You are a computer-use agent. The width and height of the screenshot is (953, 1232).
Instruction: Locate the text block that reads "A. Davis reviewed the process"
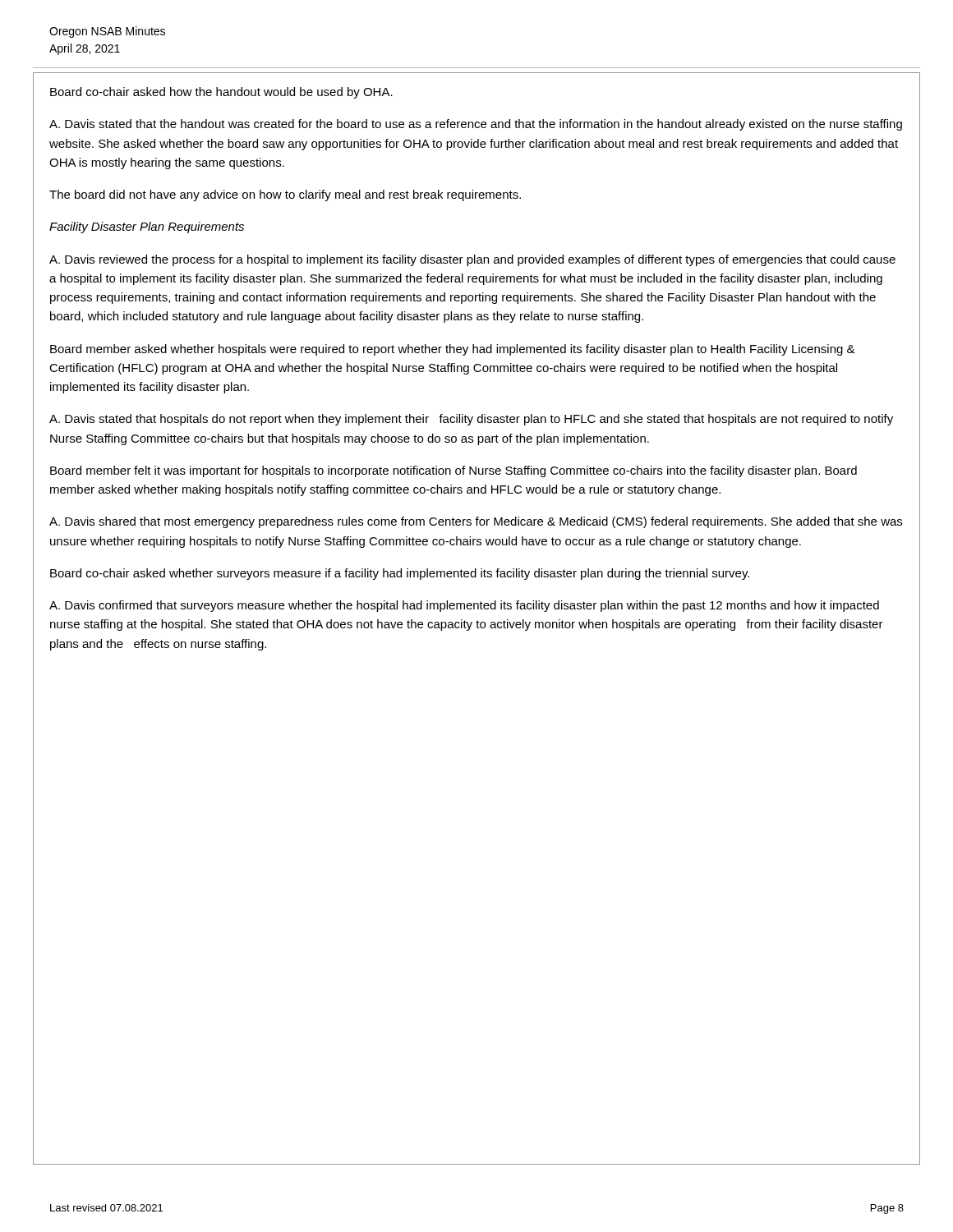point(472,287)
